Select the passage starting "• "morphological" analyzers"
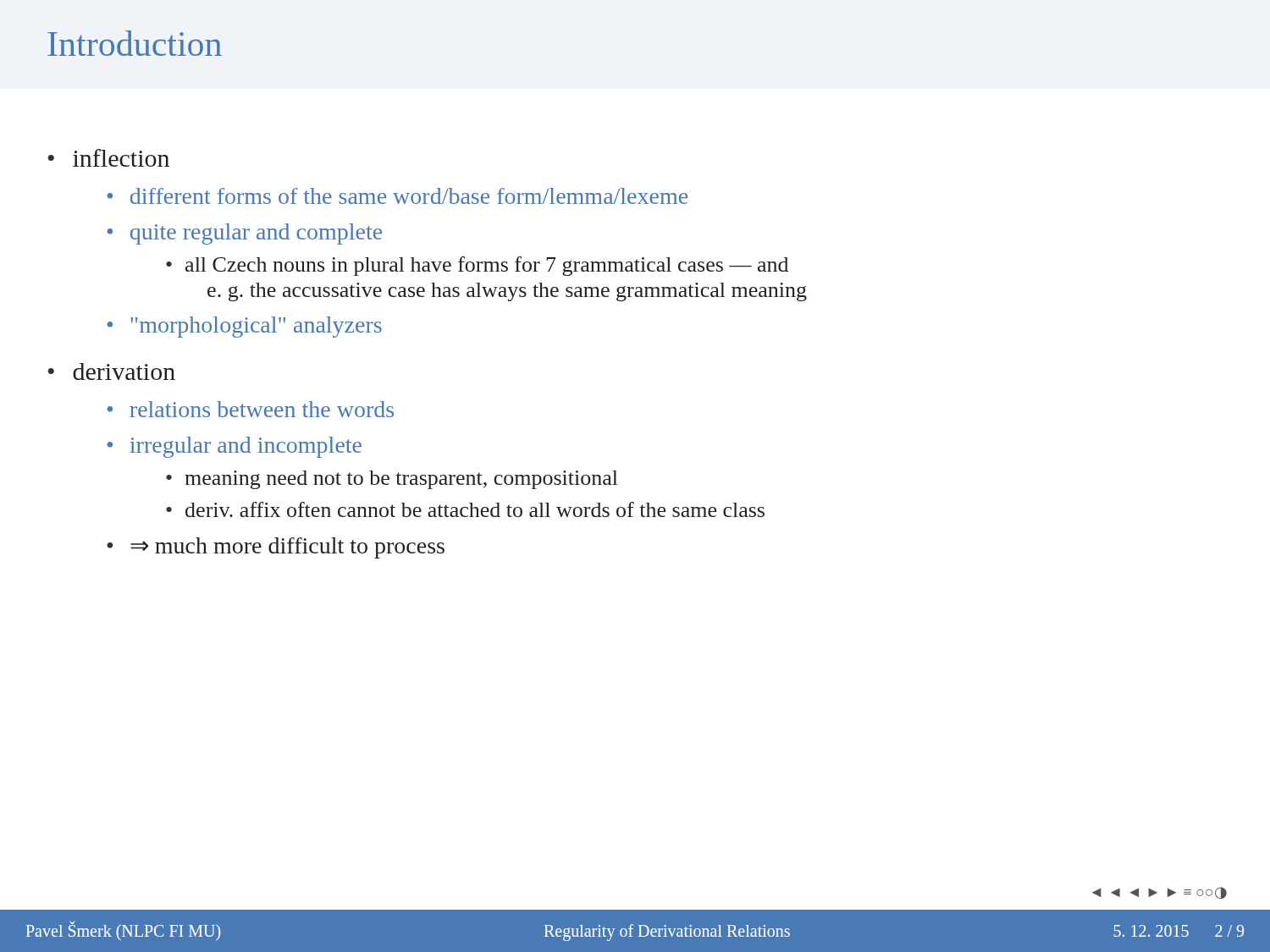 pos(244,325)
